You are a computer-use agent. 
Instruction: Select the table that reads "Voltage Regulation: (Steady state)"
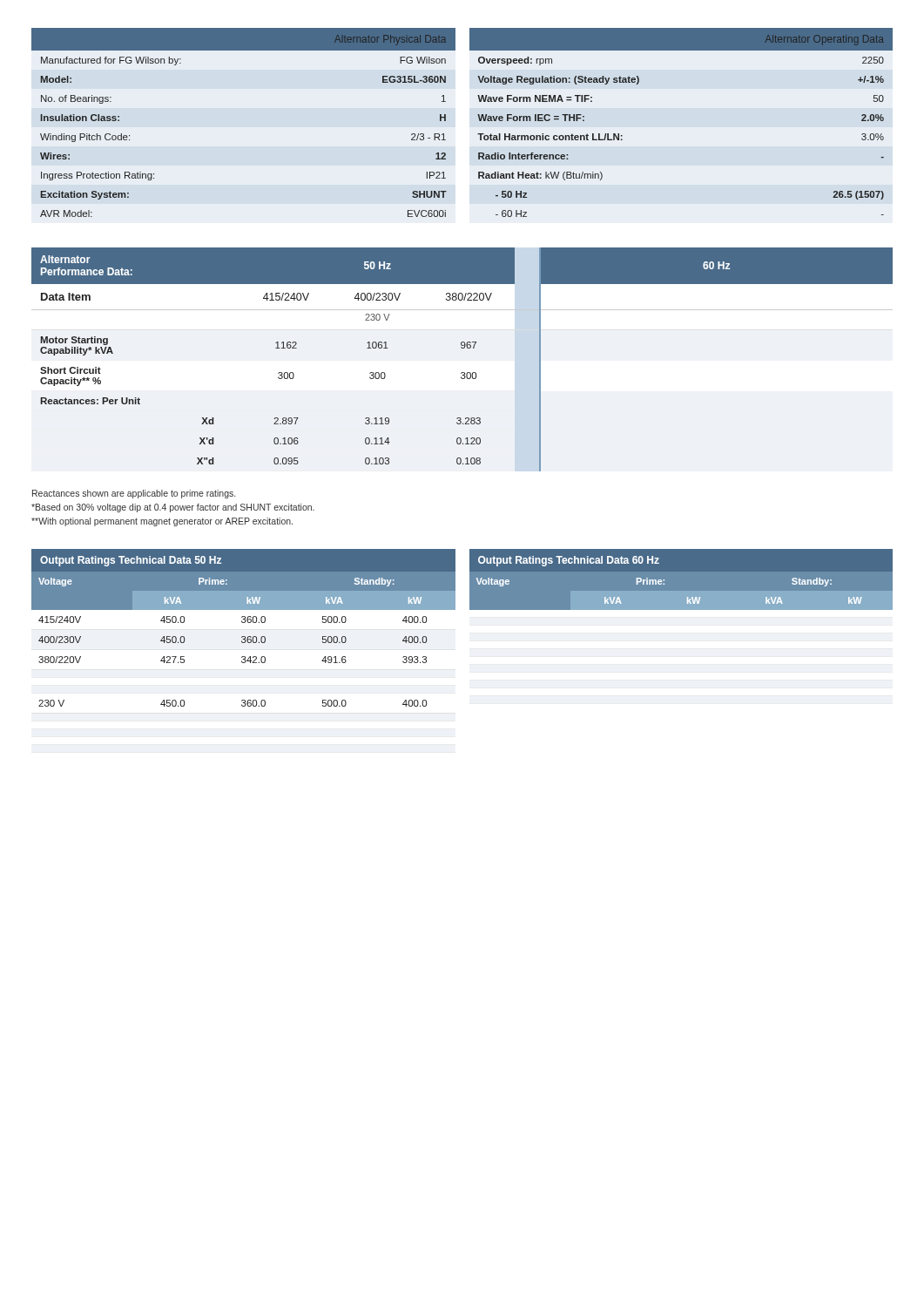(681, 125)
